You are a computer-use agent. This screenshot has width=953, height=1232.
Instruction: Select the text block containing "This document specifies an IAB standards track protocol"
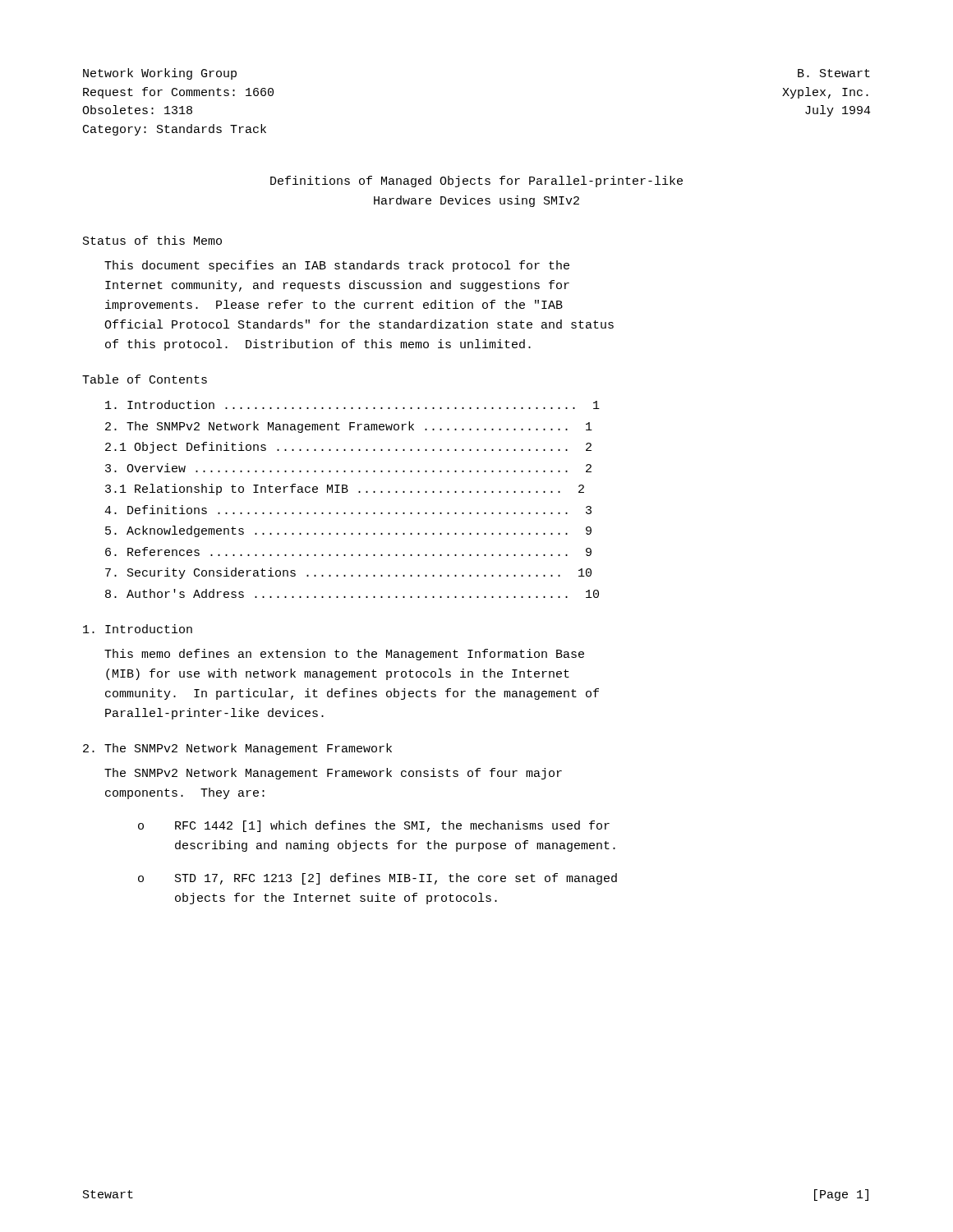pos(348,306)
